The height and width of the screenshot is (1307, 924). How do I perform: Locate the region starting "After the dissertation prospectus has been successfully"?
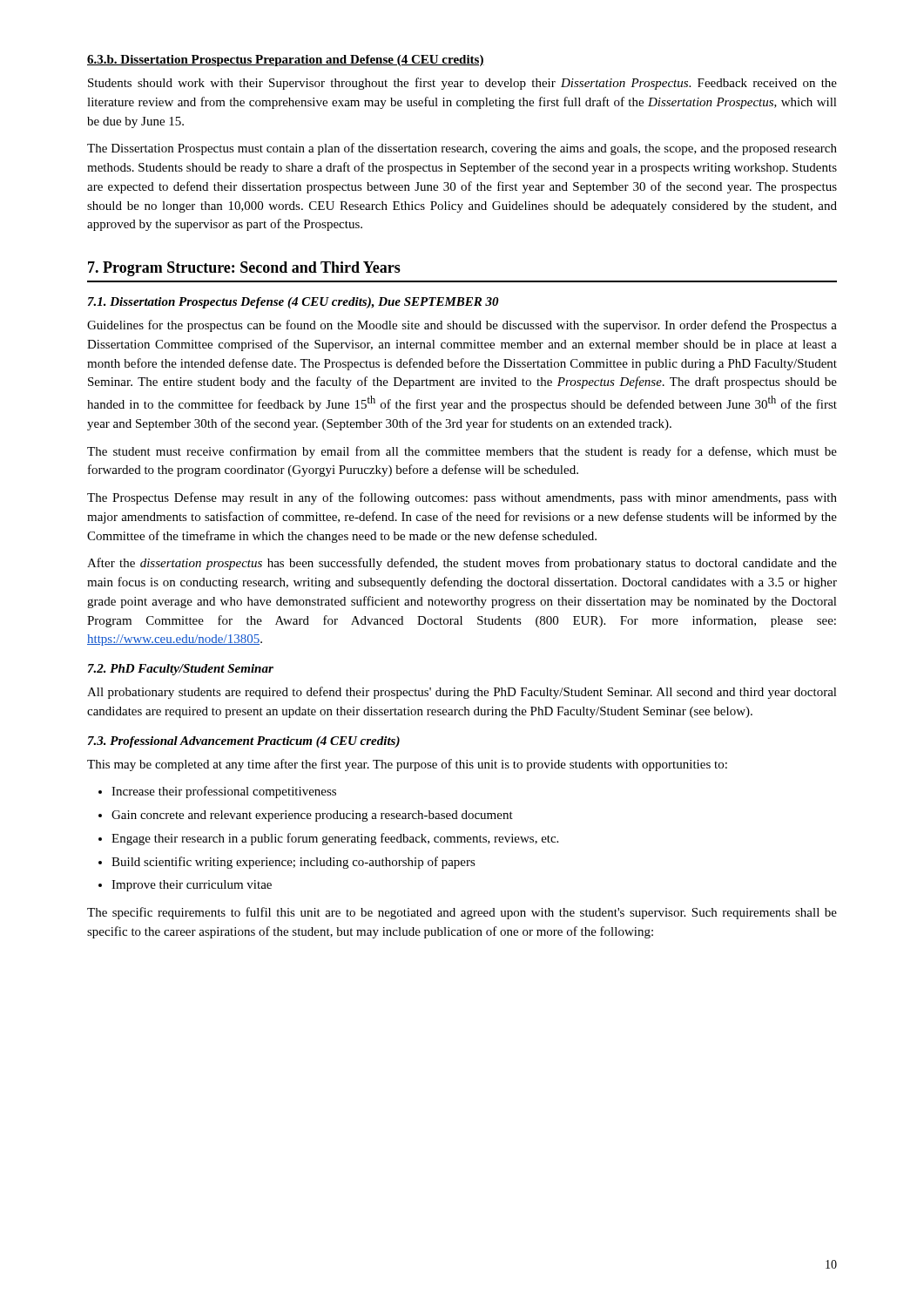pos(462,602)
